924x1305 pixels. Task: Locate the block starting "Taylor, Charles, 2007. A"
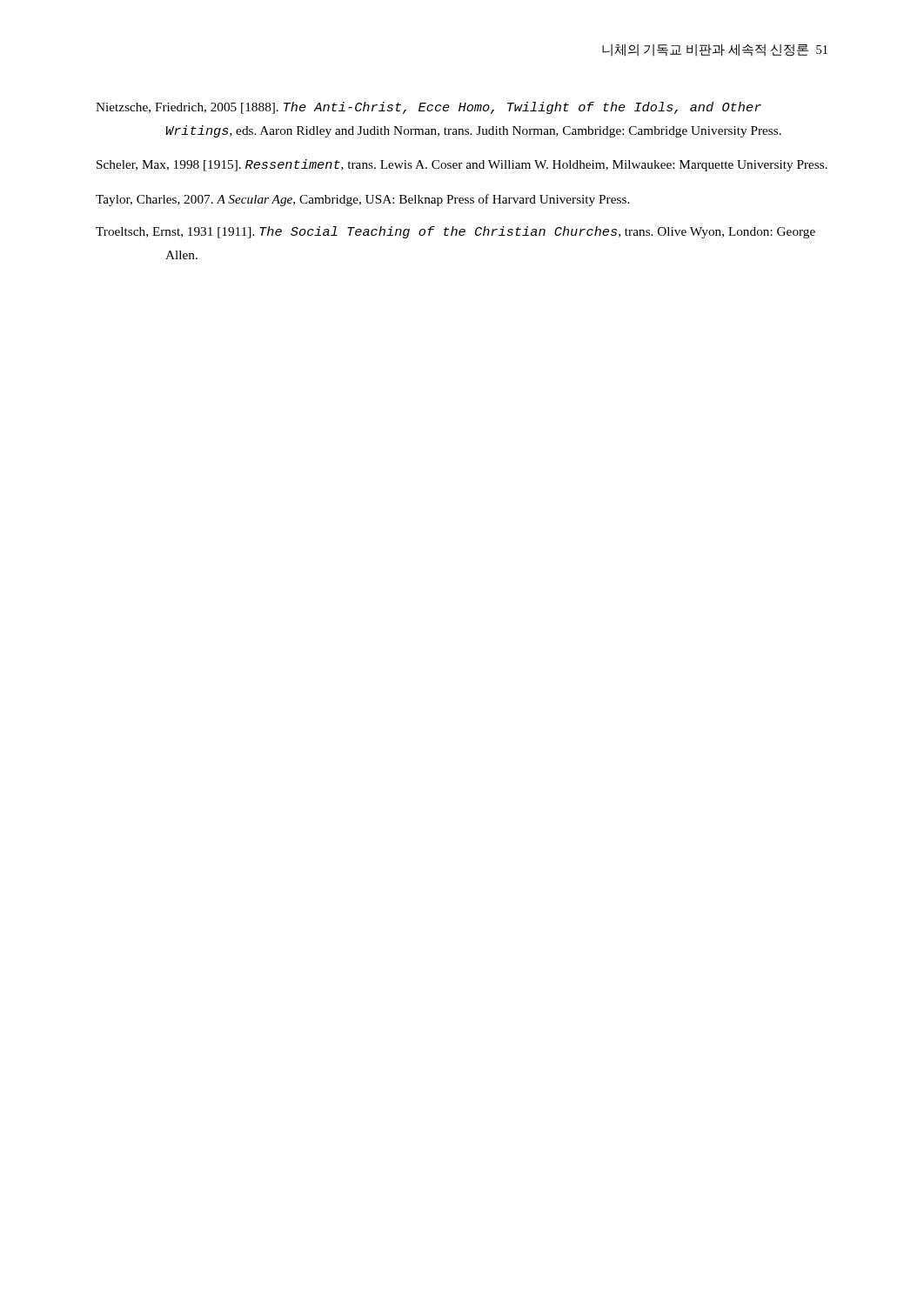point(363,199)
